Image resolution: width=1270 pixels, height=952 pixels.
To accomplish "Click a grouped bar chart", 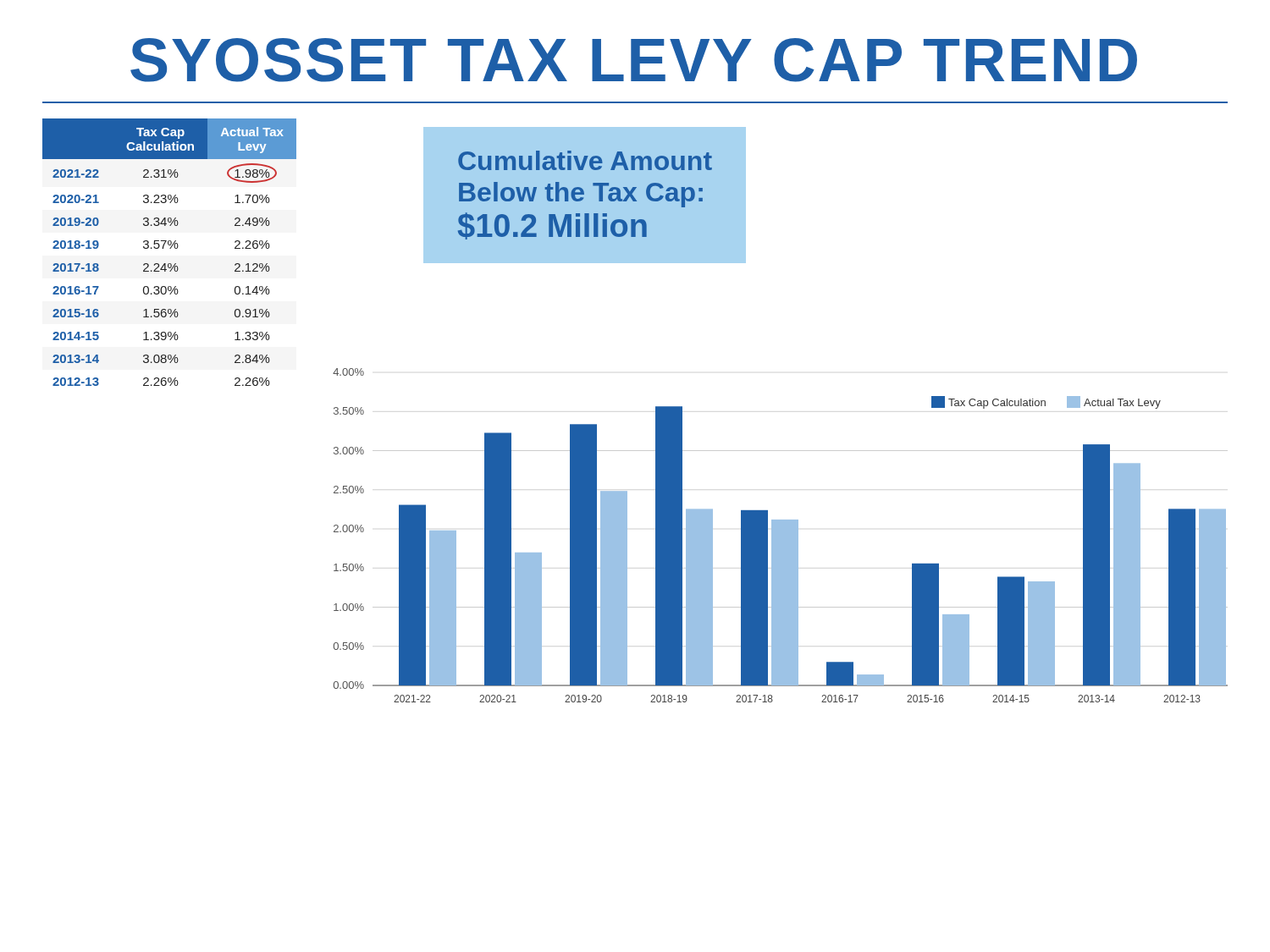I will [x=775, y=567].
